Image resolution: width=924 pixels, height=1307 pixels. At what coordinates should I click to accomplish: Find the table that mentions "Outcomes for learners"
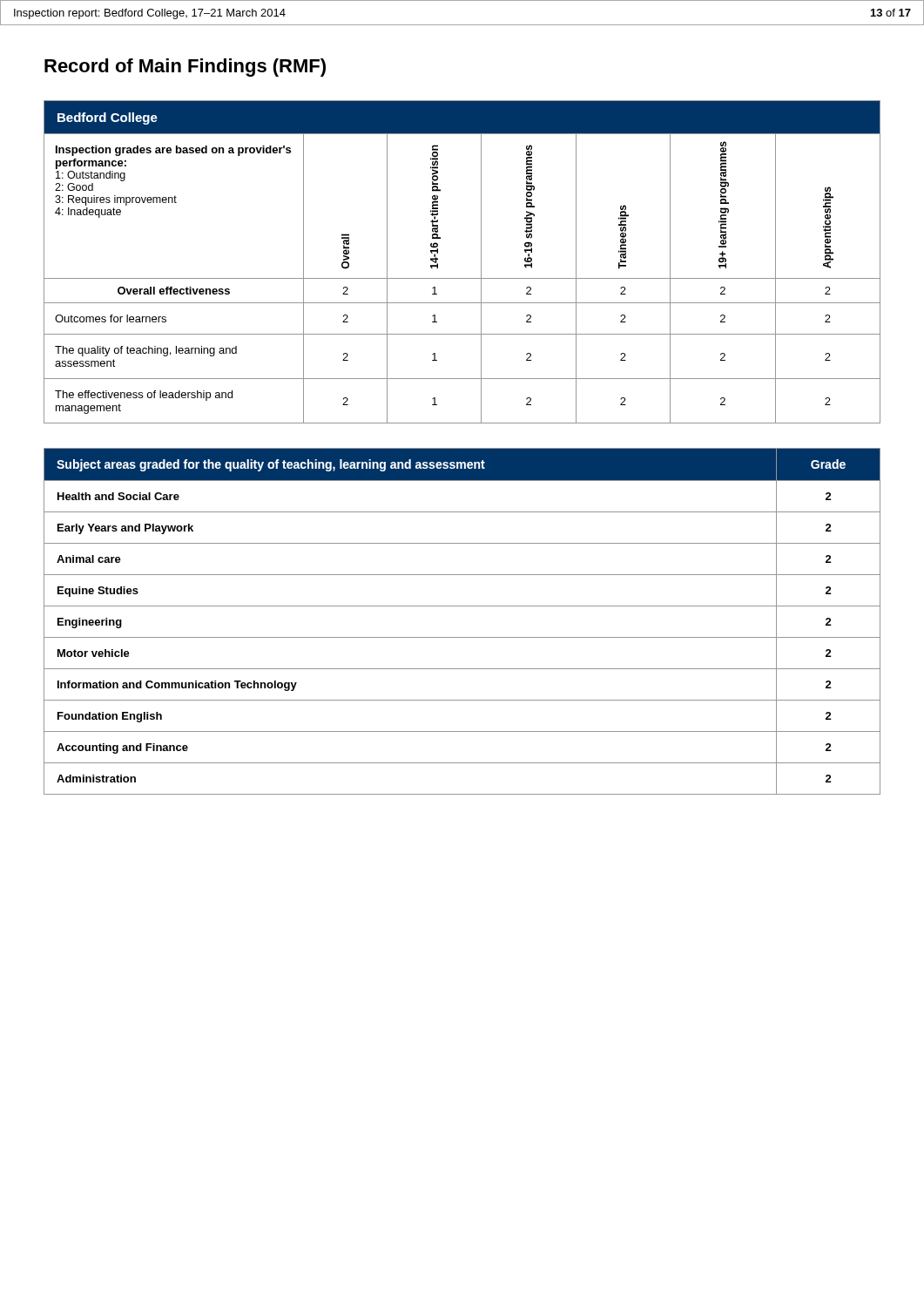point(462,262)
